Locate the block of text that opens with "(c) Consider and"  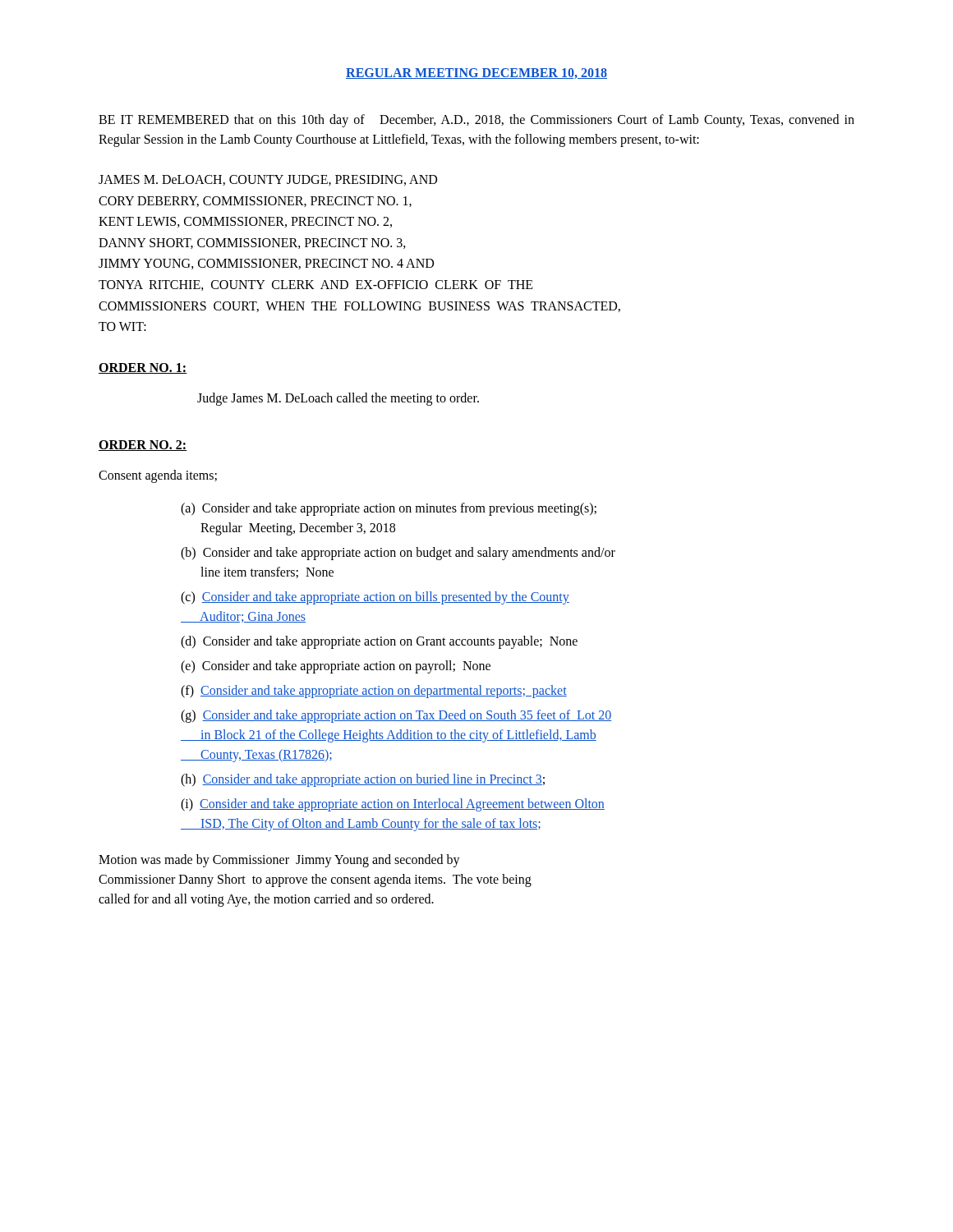pos(375,606)
